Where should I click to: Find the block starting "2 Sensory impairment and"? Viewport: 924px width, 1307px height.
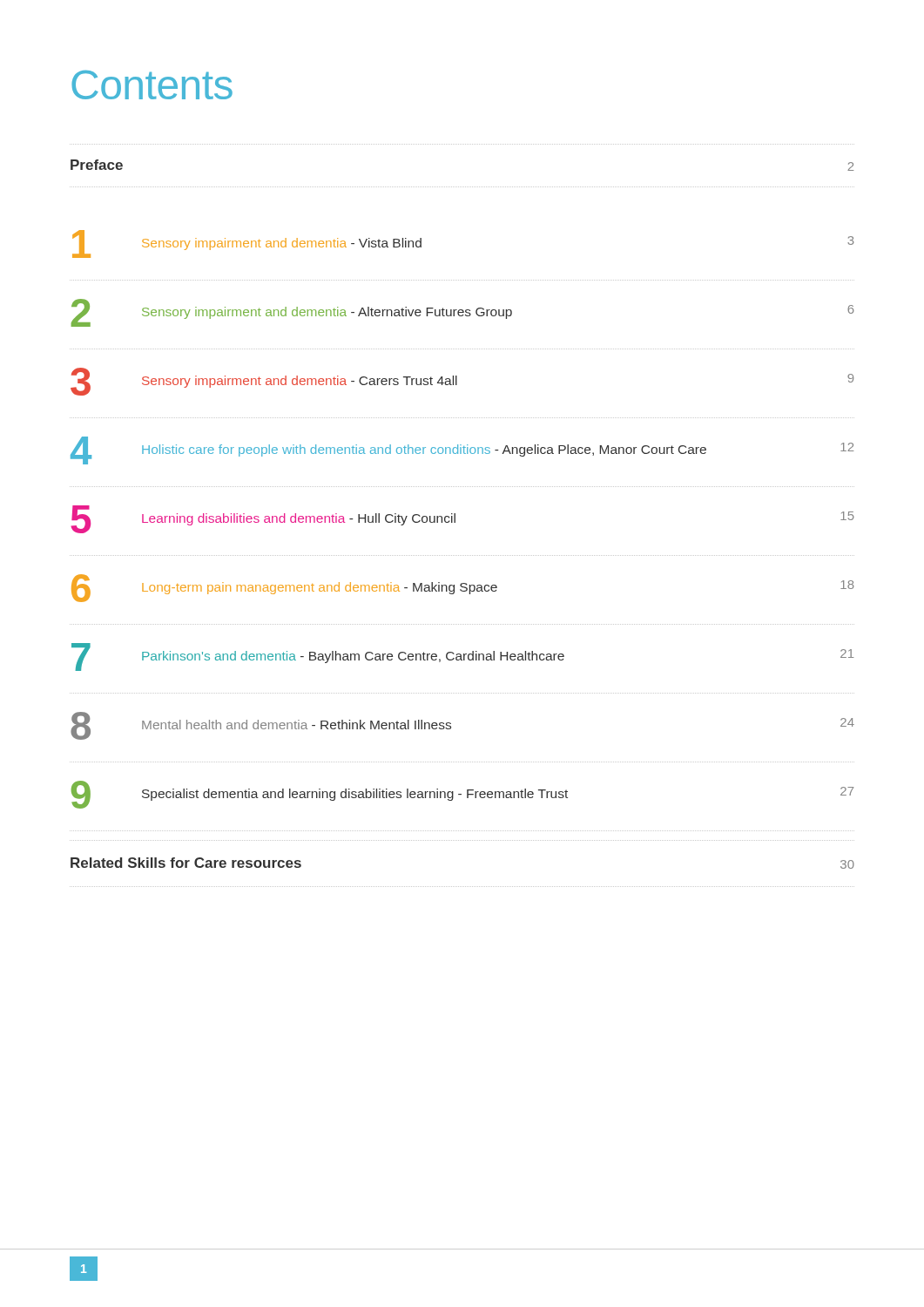coord(462,315)
